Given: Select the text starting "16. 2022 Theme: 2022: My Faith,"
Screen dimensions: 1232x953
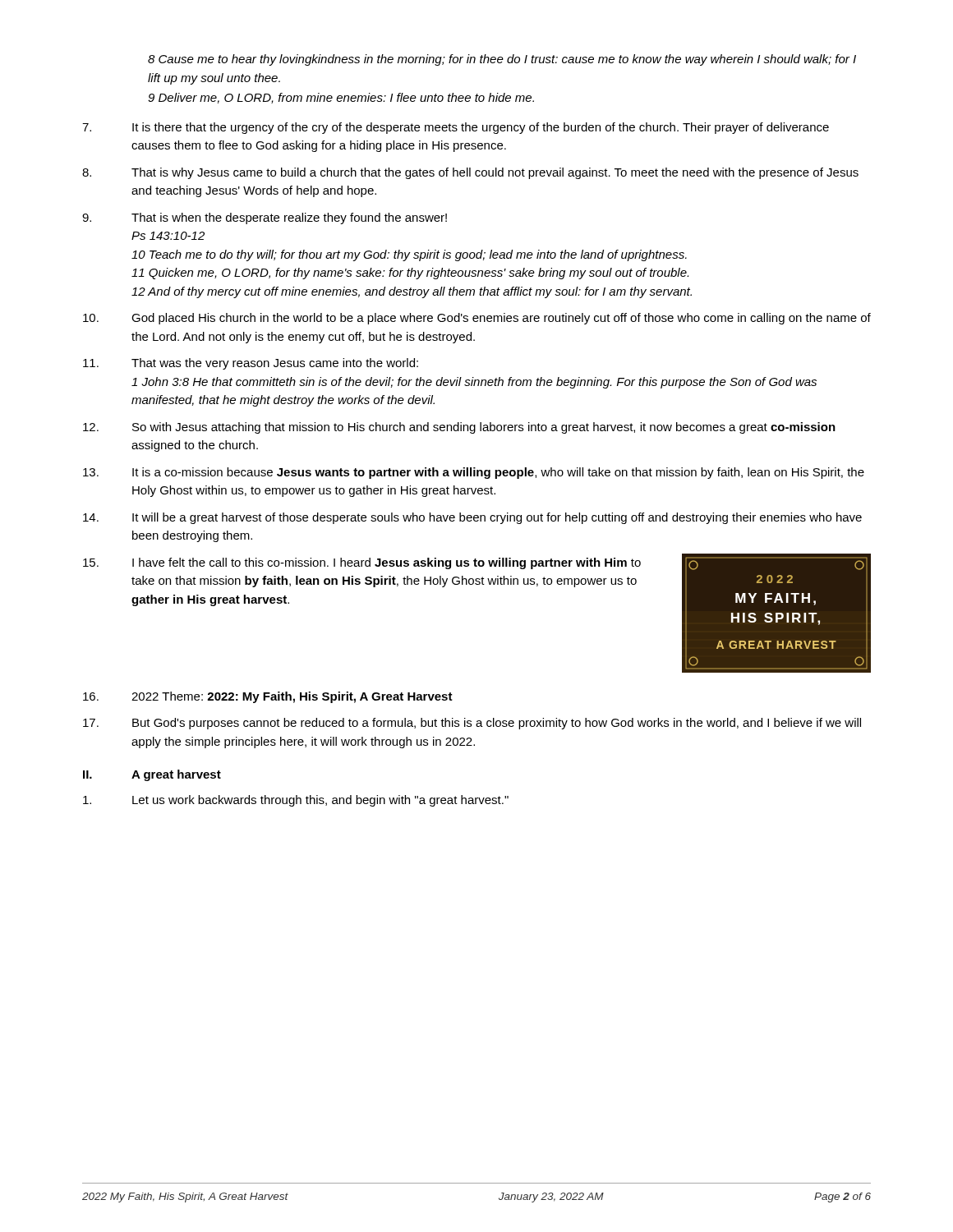Looking at the screenshot, I should click(268, 697).
